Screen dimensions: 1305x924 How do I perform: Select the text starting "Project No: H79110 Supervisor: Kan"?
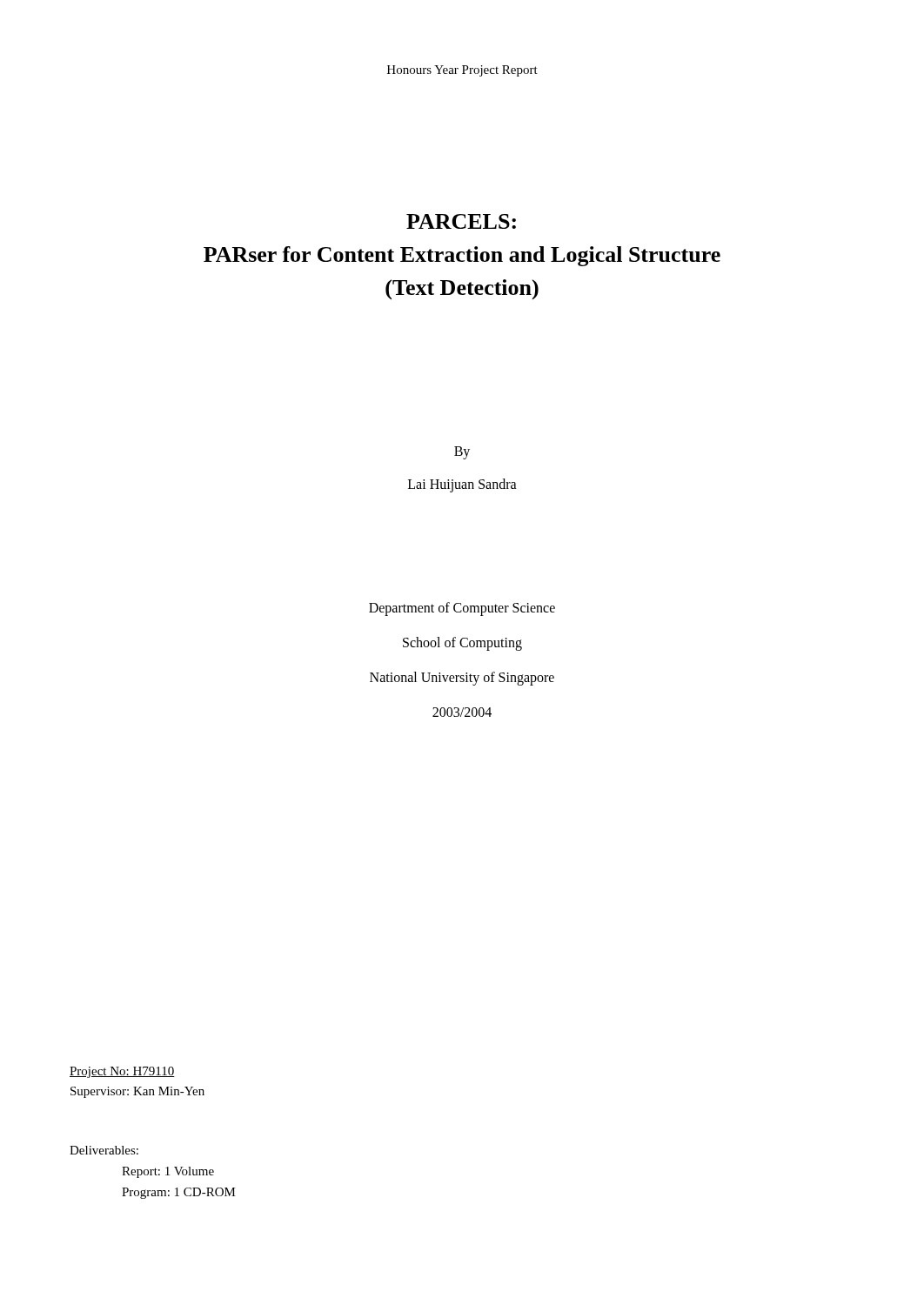click(x=137, y=1081)
